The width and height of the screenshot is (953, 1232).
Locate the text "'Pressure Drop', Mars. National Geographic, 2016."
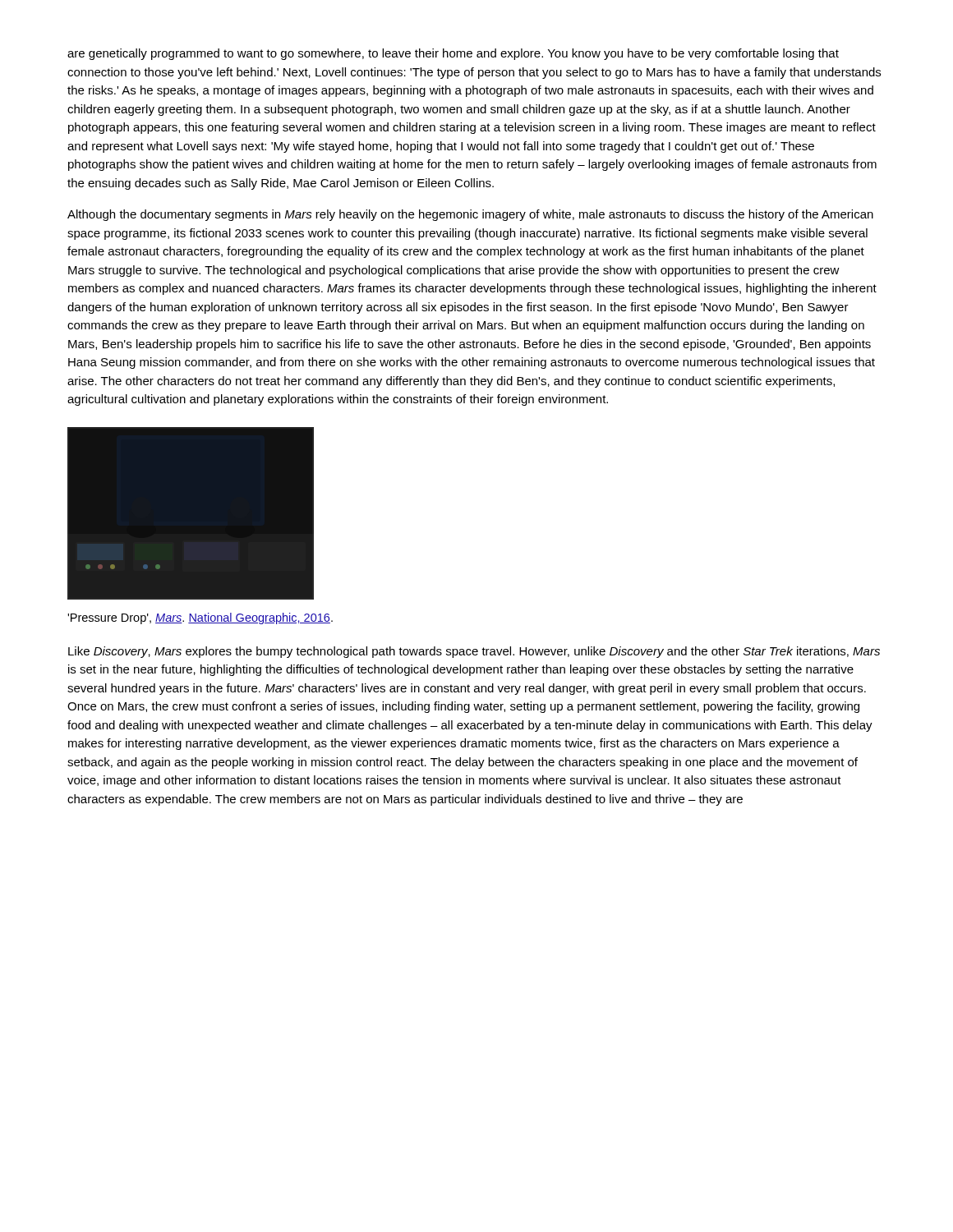200,618
